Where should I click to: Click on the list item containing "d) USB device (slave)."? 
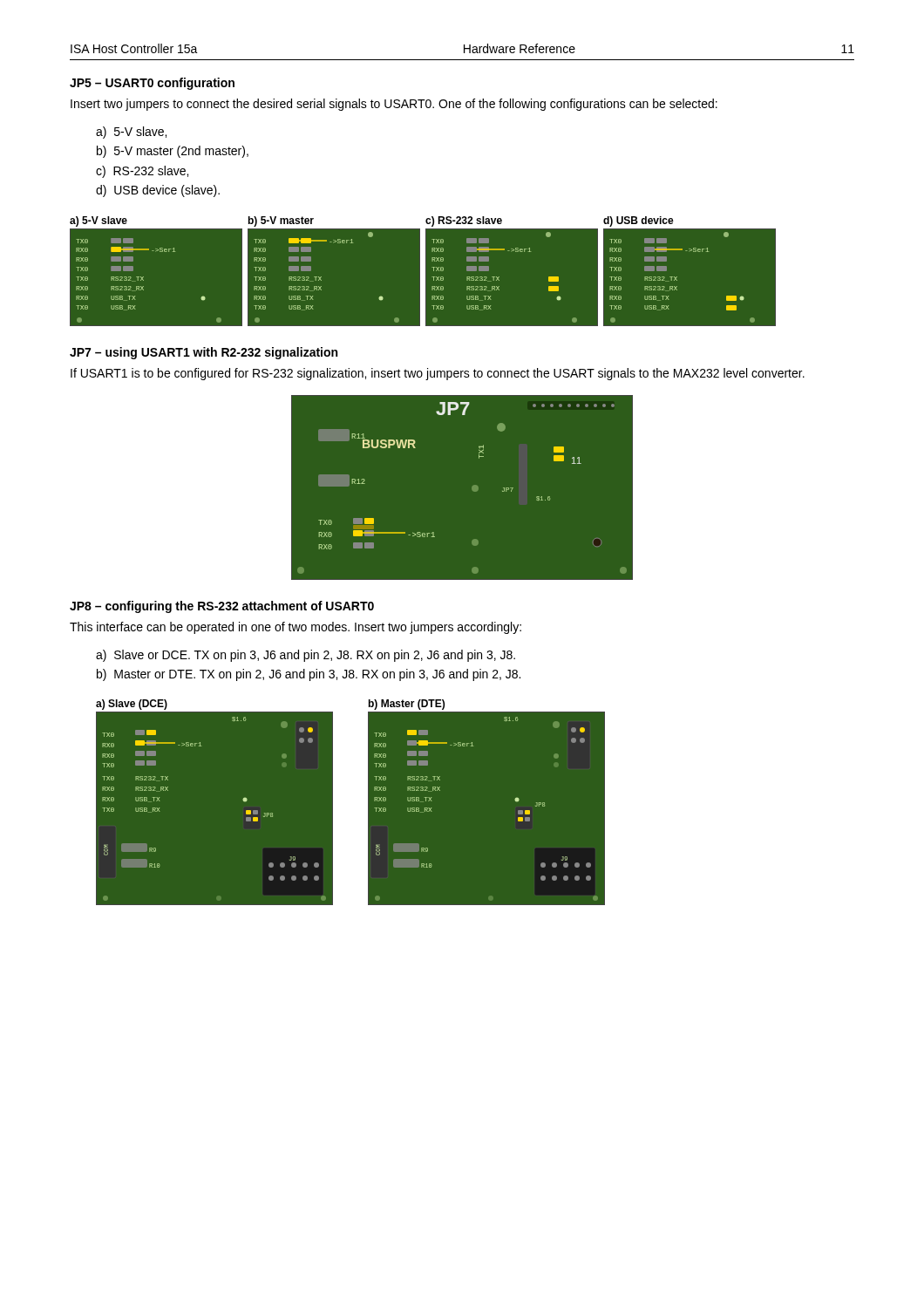[x=158, y=190]
